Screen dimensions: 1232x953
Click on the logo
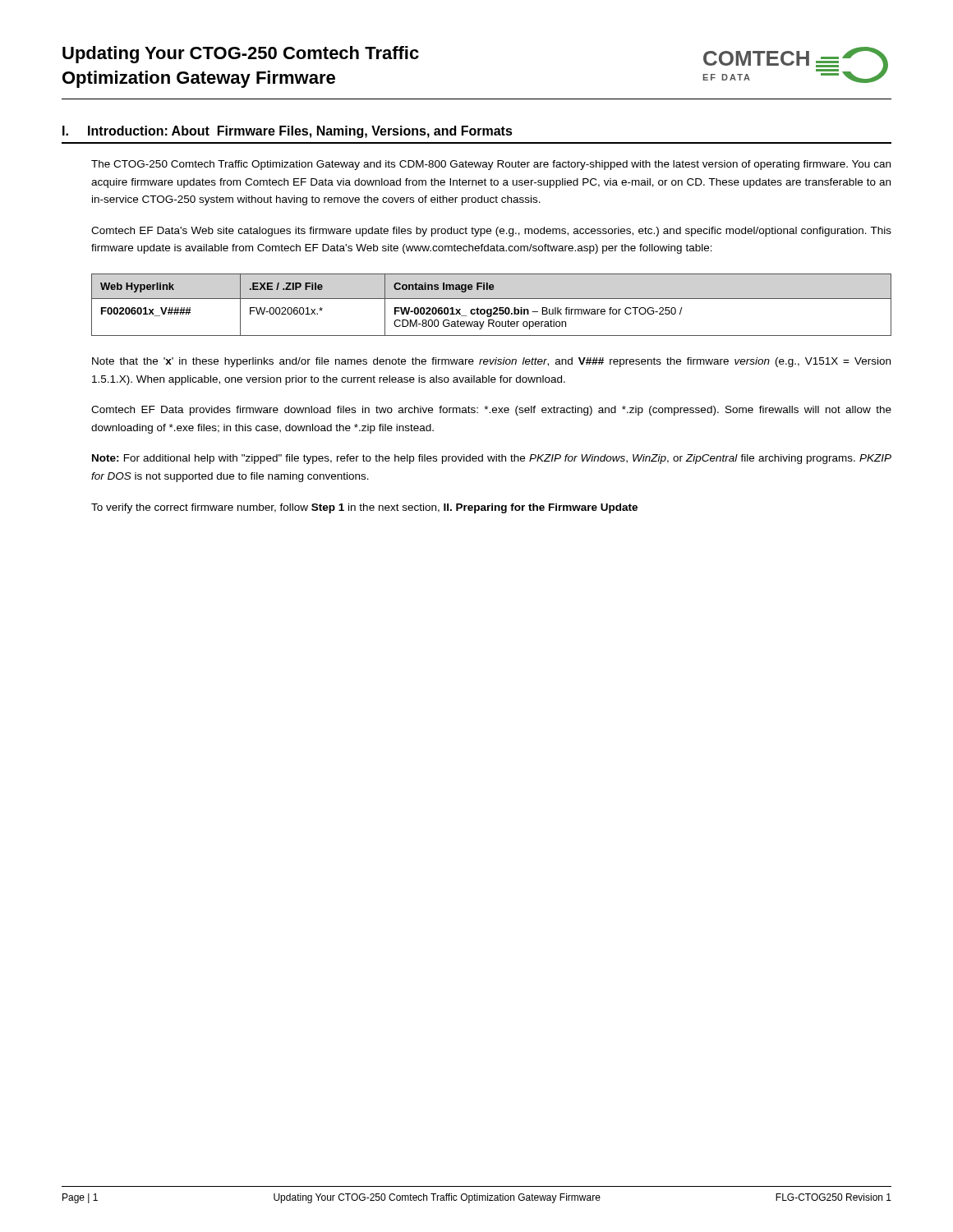tap(797, 67)
